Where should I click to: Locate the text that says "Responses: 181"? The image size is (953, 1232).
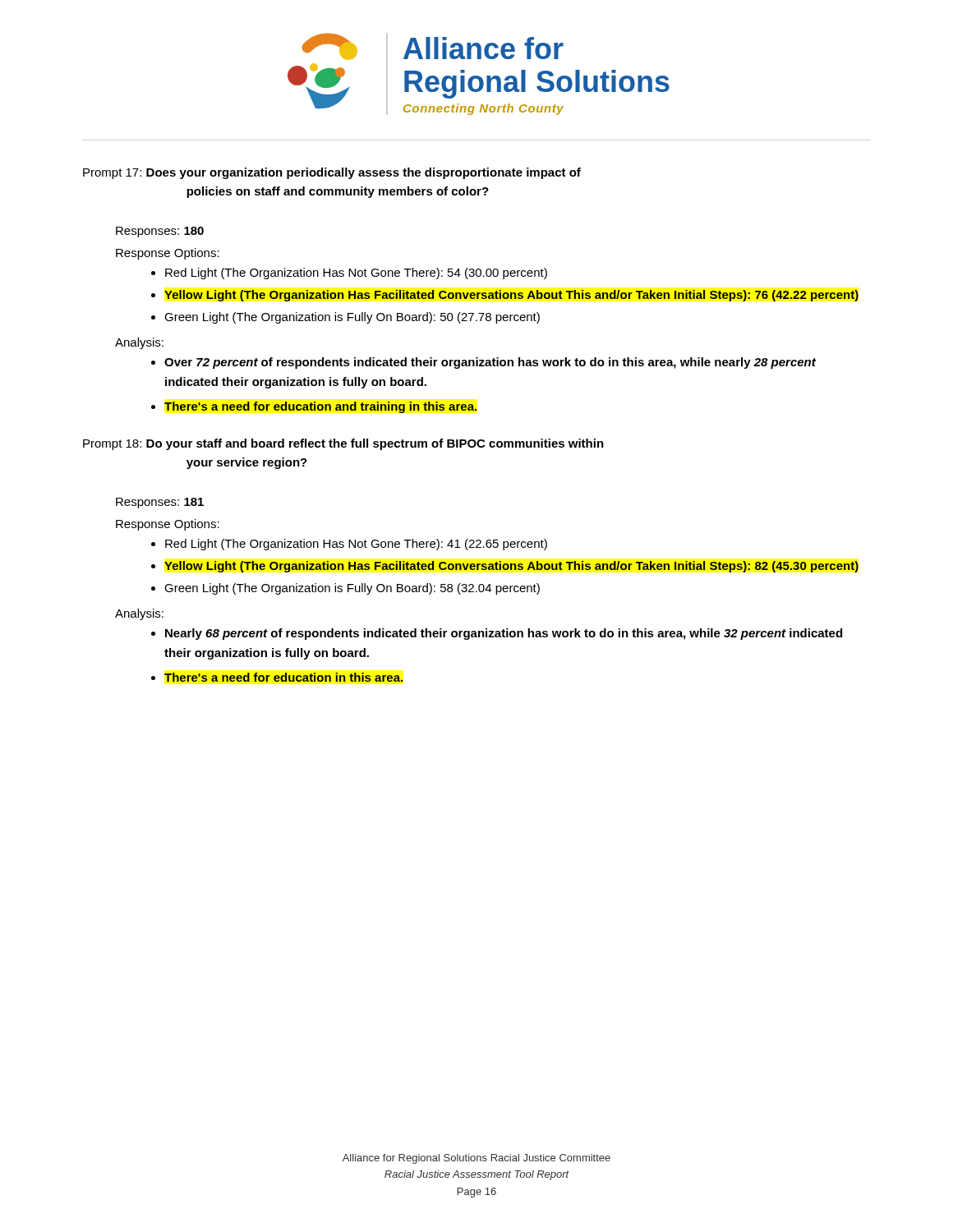click(160, 502)
